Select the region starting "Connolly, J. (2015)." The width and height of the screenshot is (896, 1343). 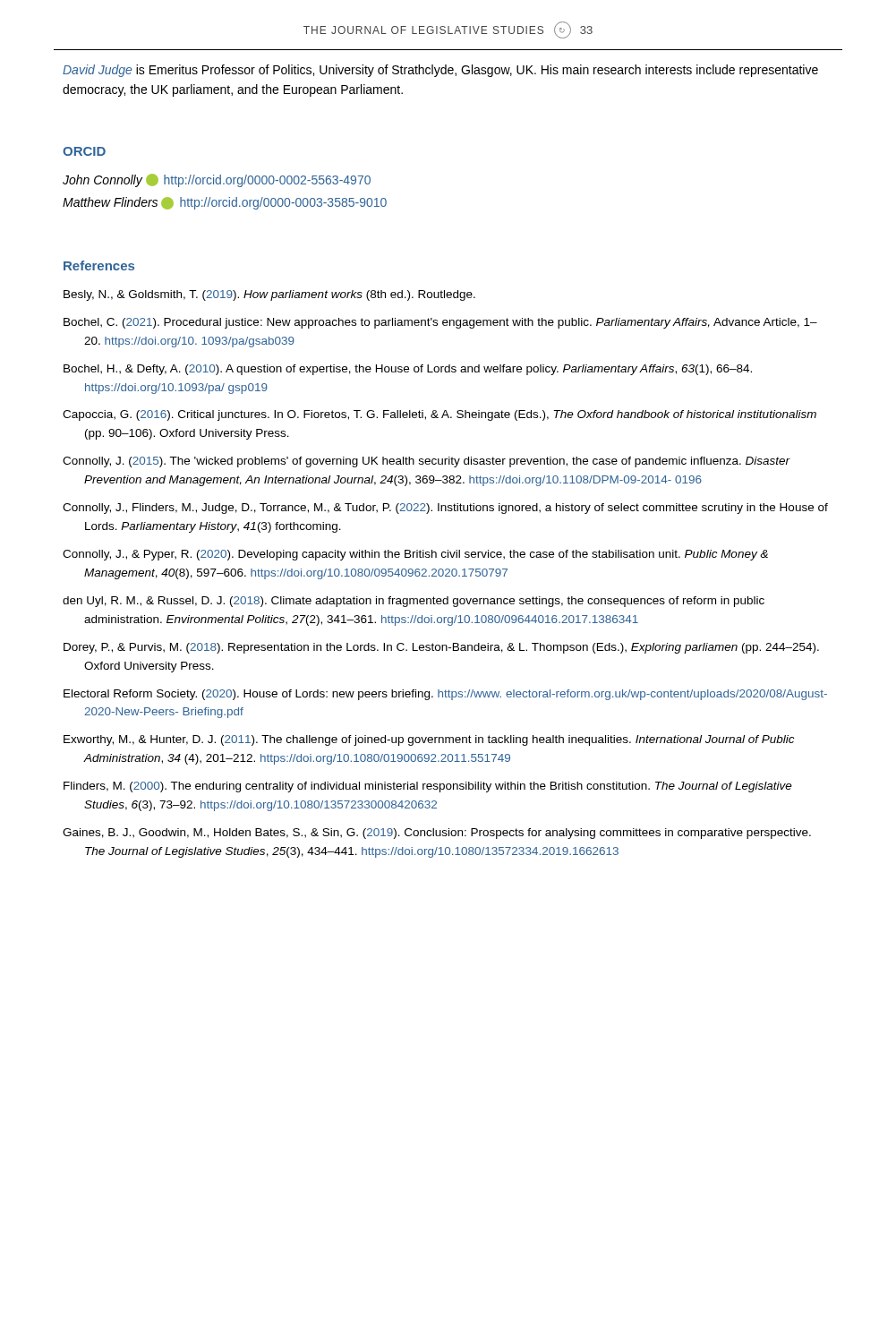[x=426, y=470]
